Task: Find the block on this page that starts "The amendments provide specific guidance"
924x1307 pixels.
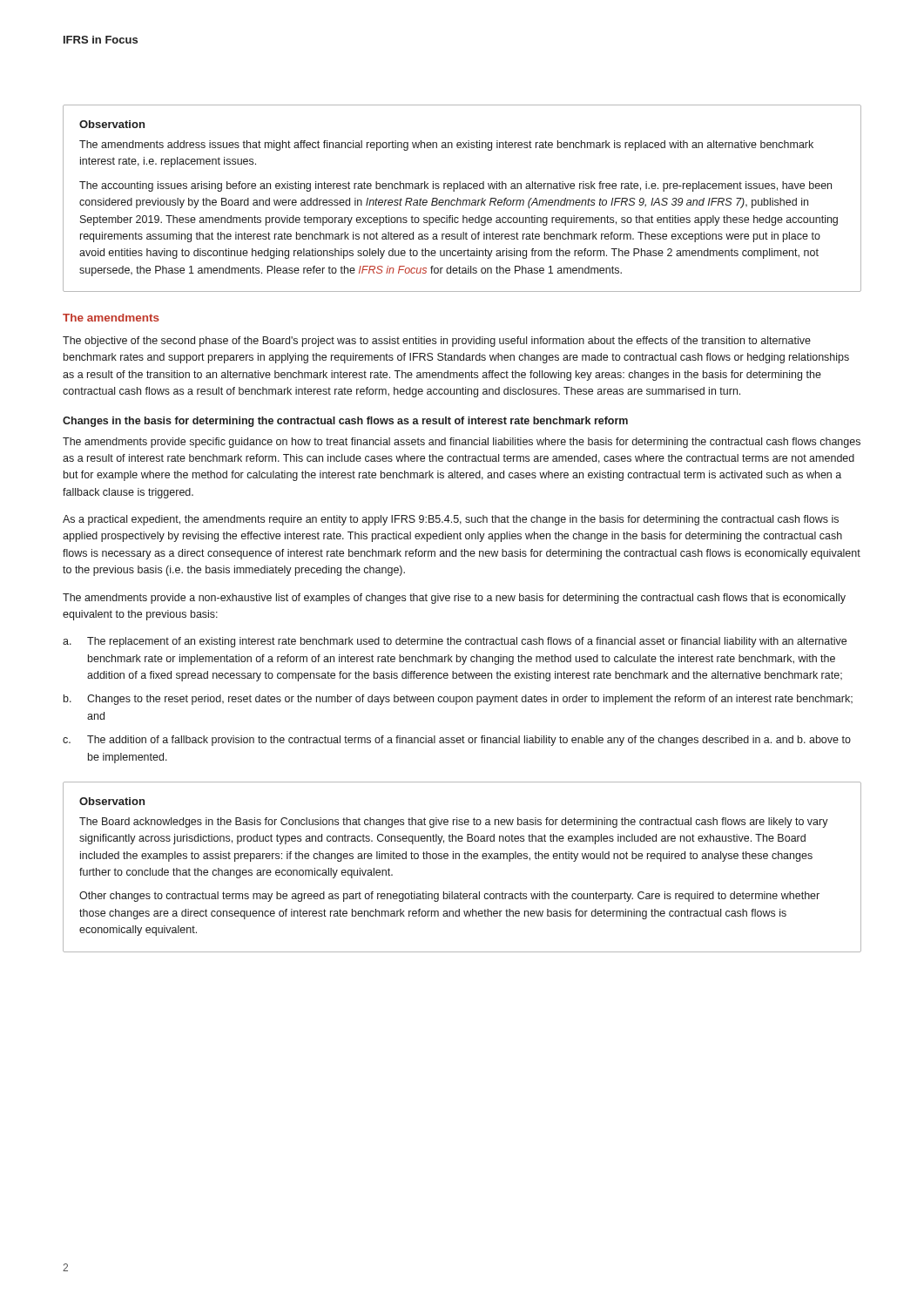Action: click(462, 467)
